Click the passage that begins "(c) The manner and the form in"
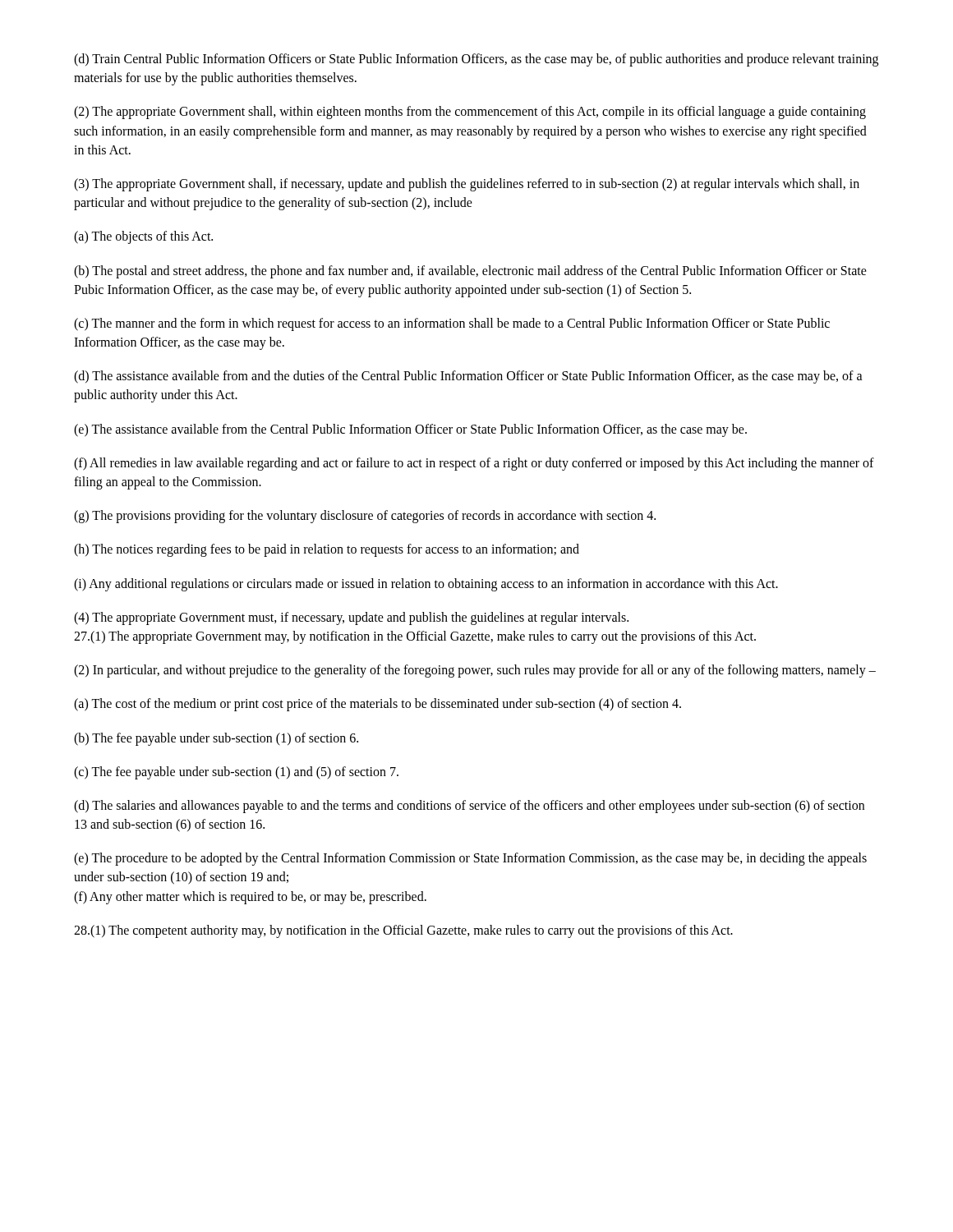This screenshot has height=1232, width=953. click(452, 333)
